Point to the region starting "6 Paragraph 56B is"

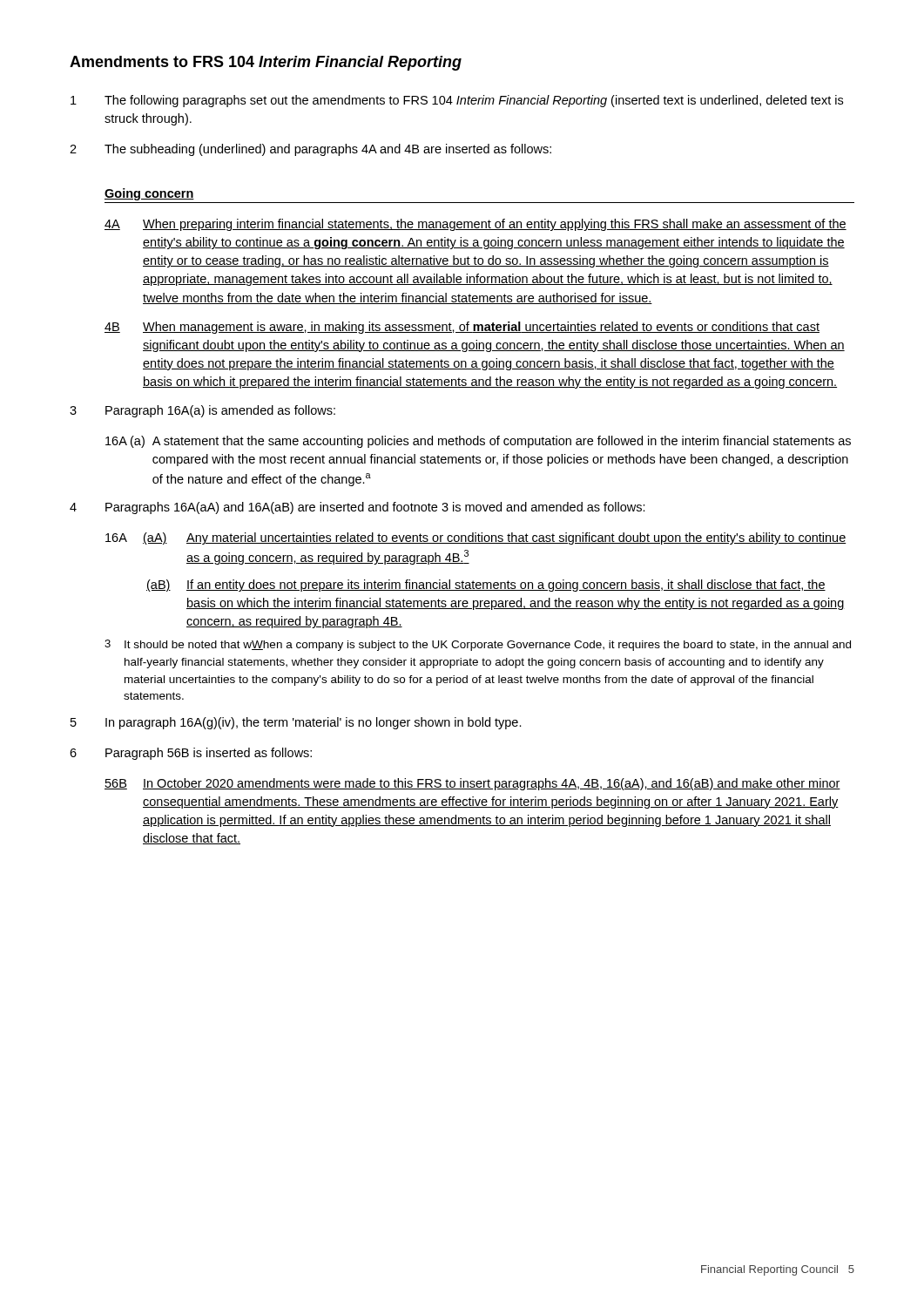191,754
